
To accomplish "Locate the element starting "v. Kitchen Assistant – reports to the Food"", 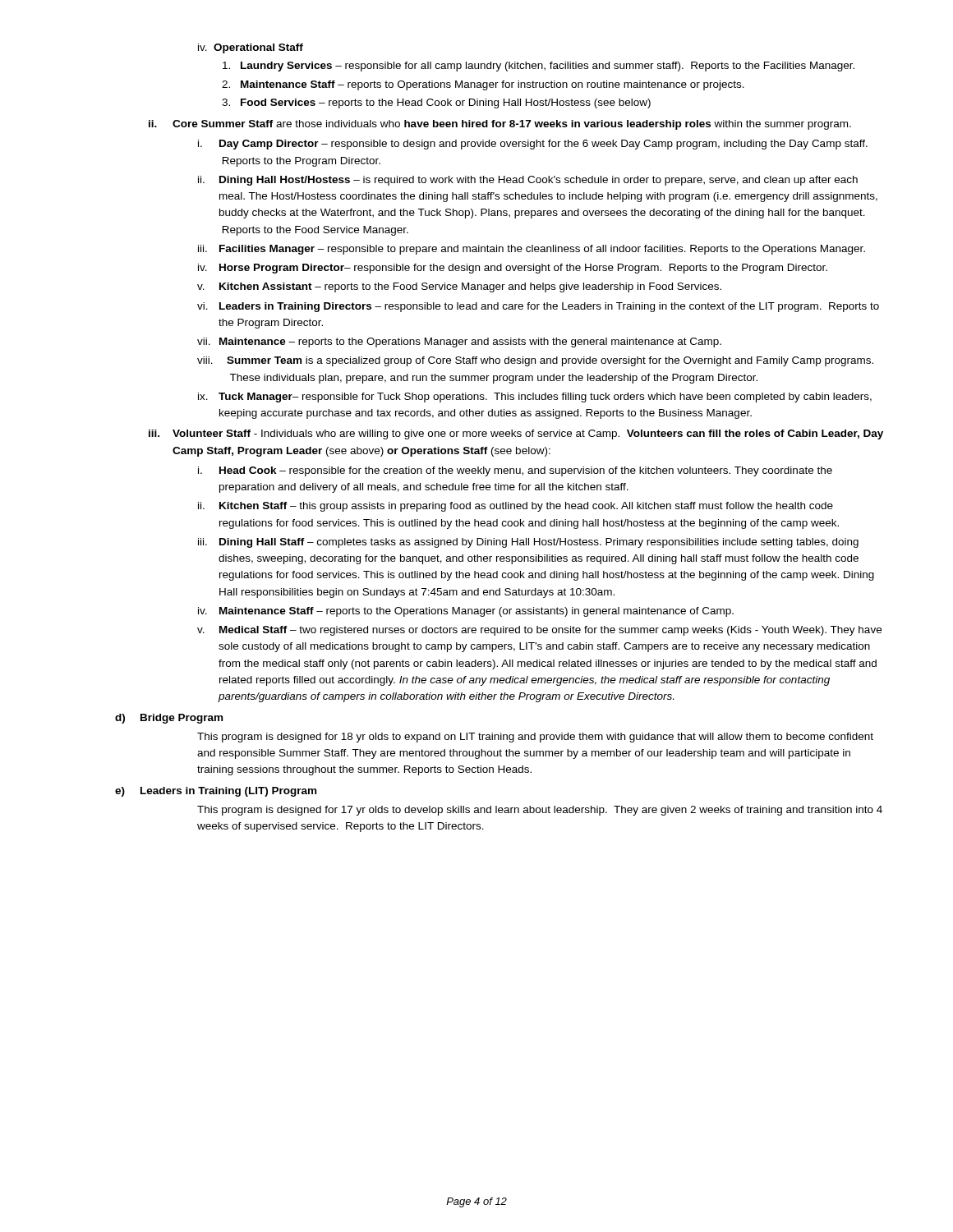I will click(x=542, y=287).
